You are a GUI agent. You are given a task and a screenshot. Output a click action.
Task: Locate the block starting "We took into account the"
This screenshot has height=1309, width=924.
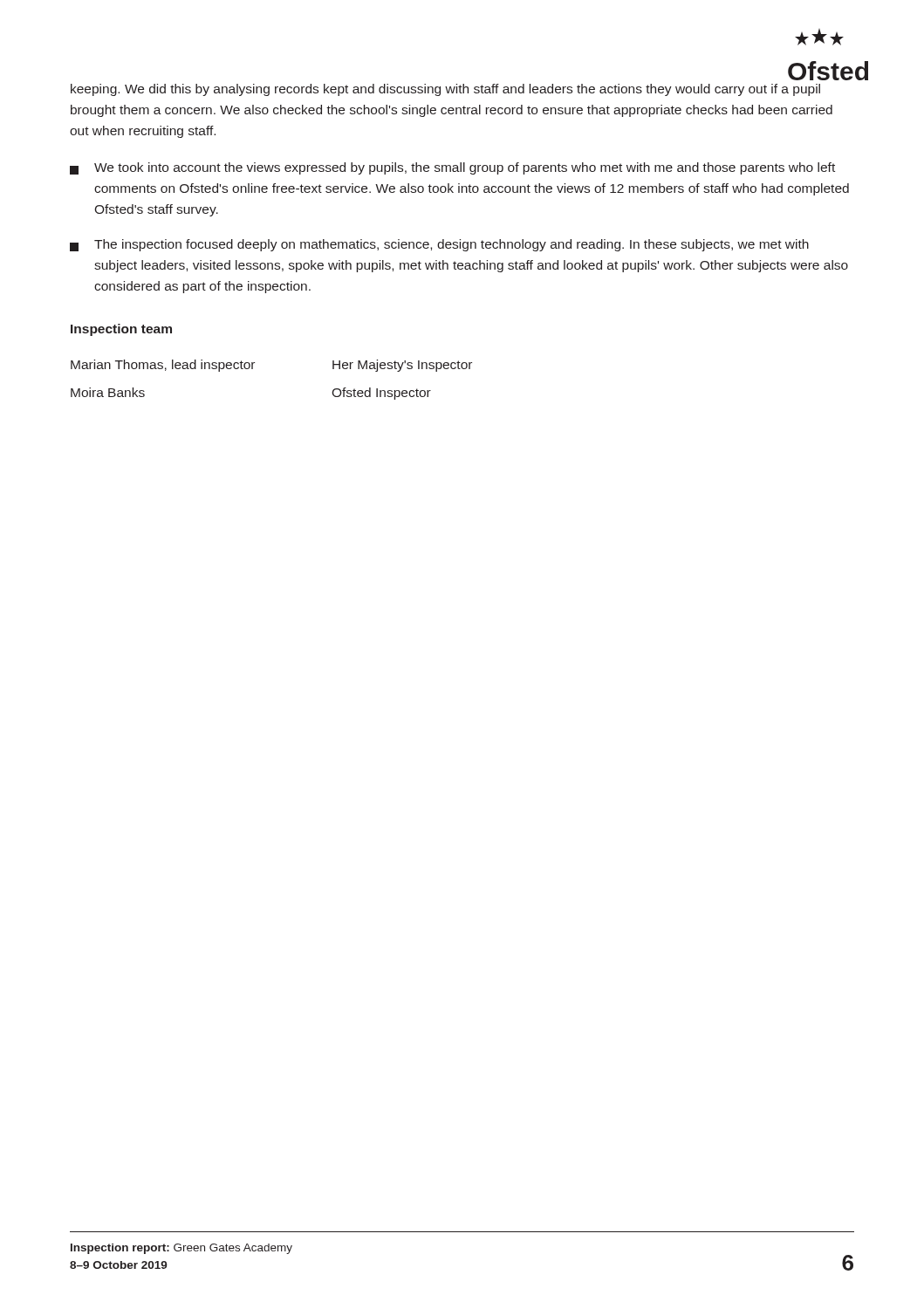pyautogui.click(x=462, y=189)
